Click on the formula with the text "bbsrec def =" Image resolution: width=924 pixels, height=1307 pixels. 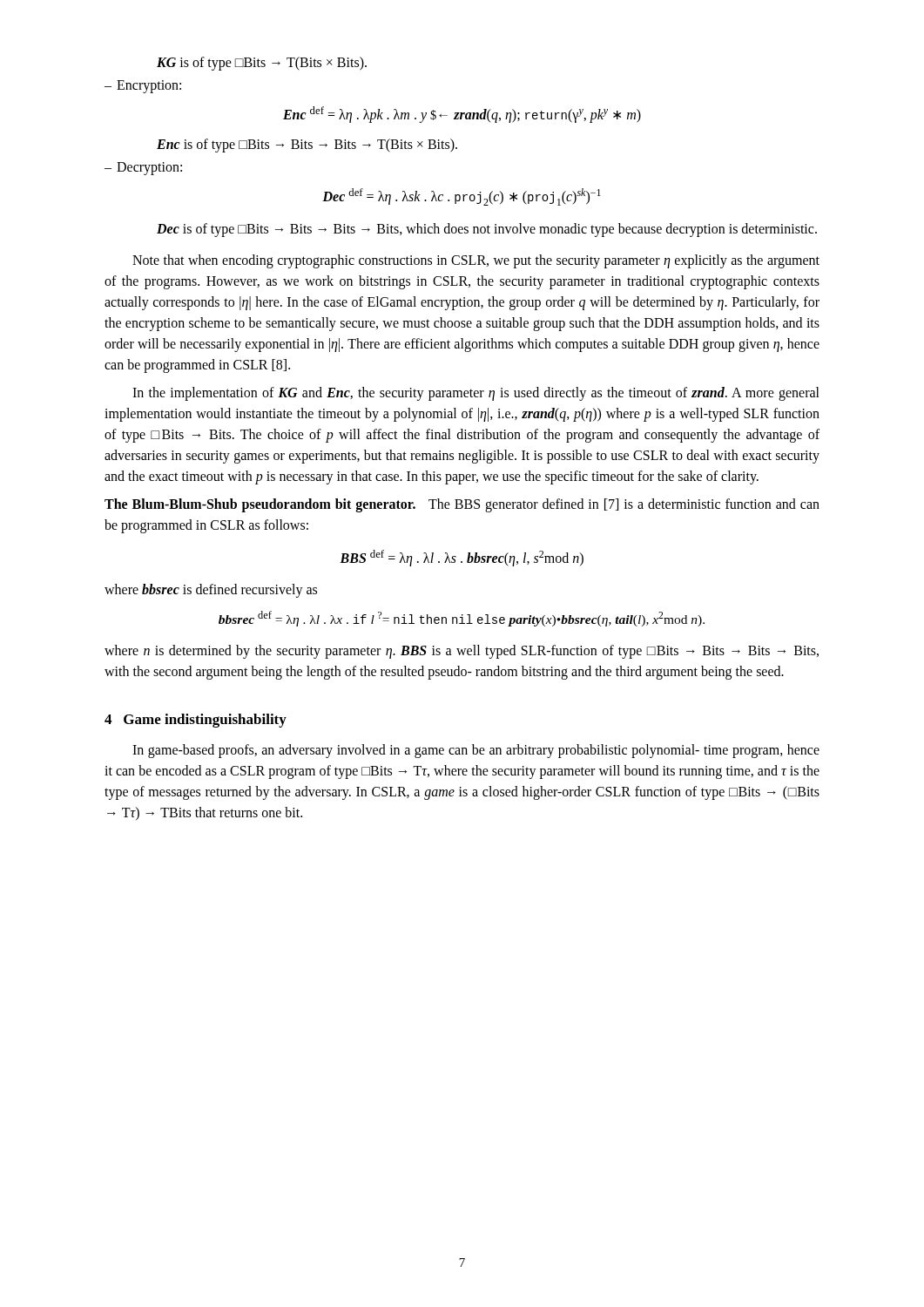[x=462, y=618]
